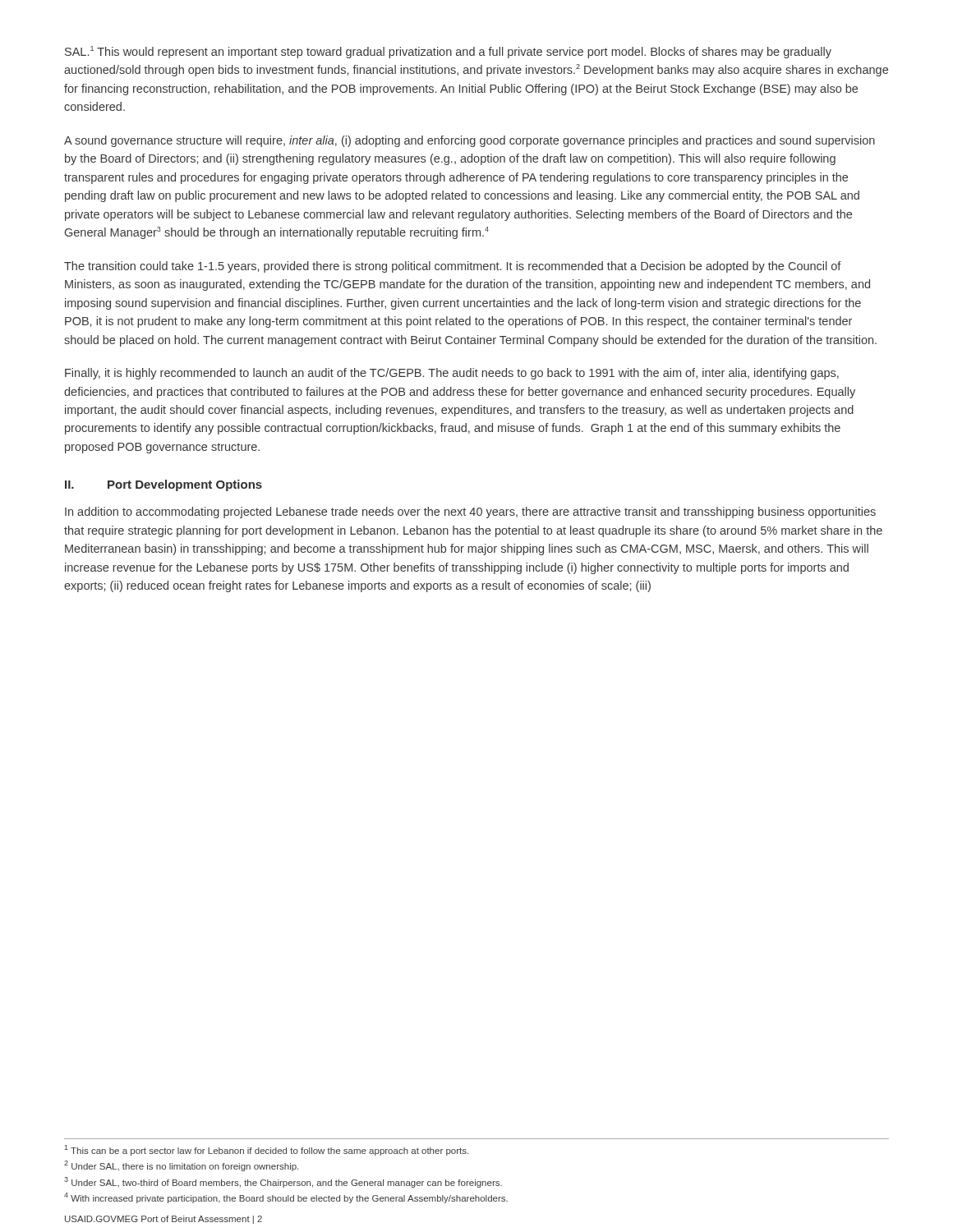Select the region starting "The transition could"

tap(471, 303)
